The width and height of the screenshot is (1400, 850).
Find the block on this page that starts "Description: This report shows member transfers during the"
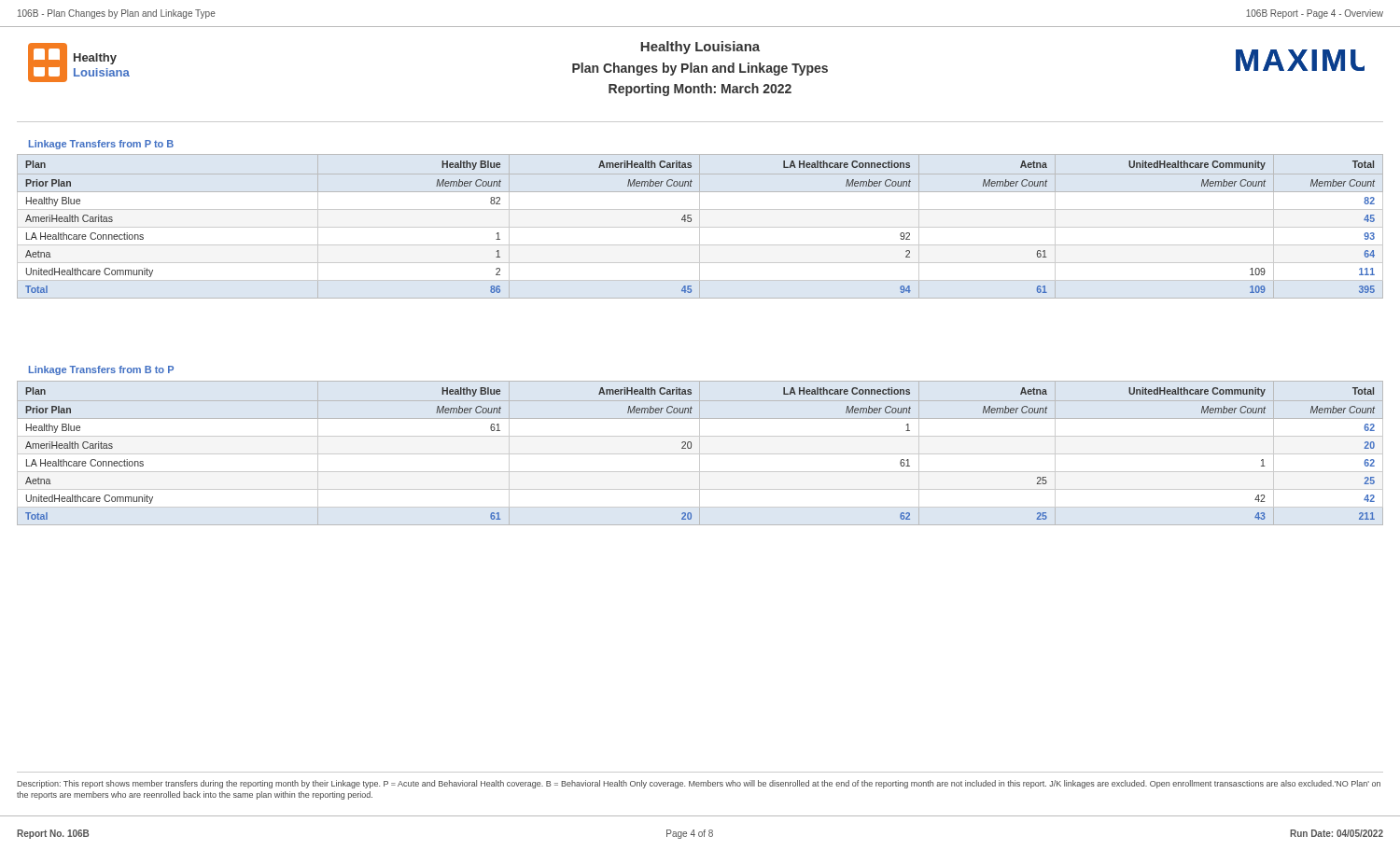pyautogui.click(x=699, y=789)
